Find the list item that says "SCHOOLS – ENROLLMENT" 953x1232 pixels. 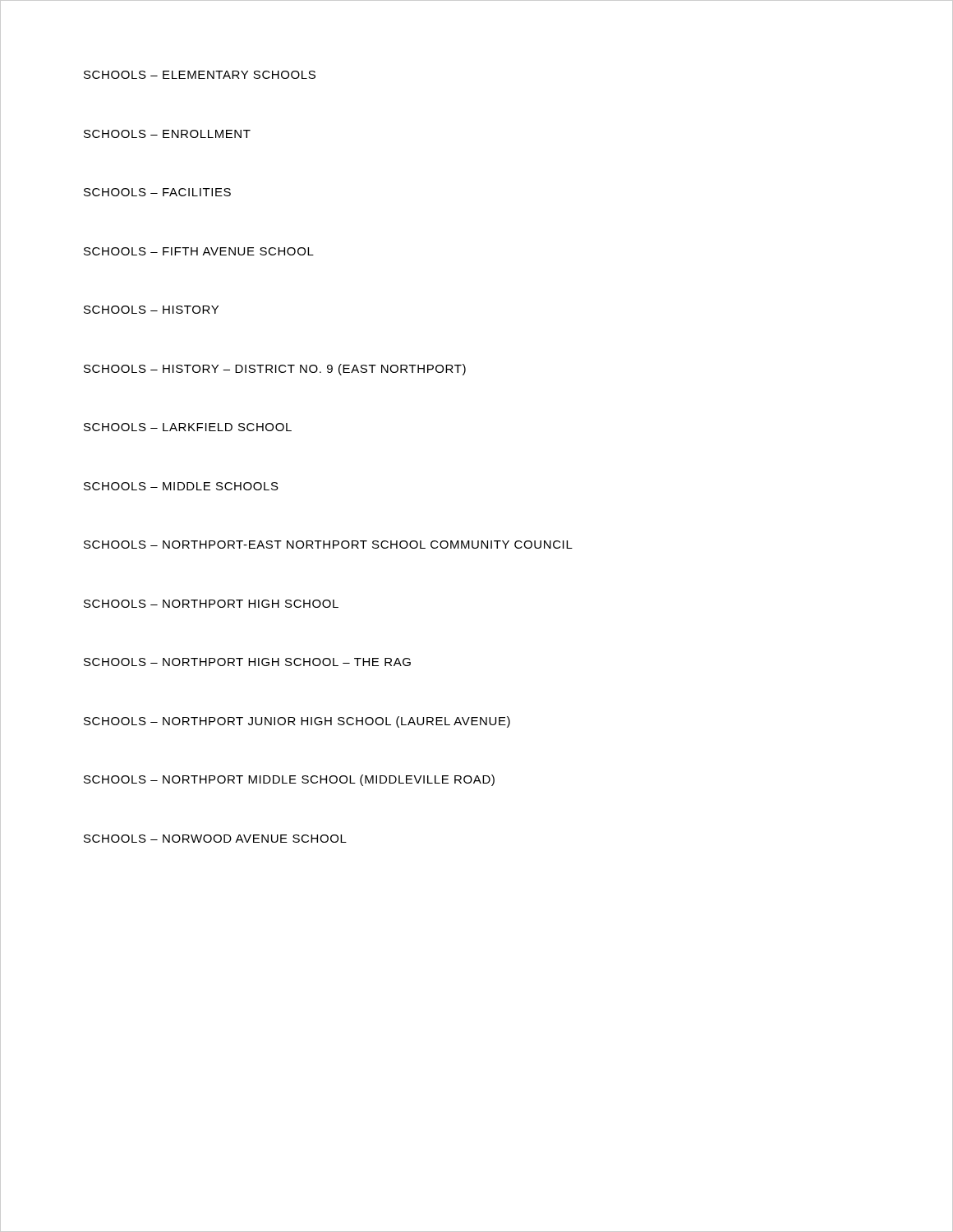click(167, 133)
